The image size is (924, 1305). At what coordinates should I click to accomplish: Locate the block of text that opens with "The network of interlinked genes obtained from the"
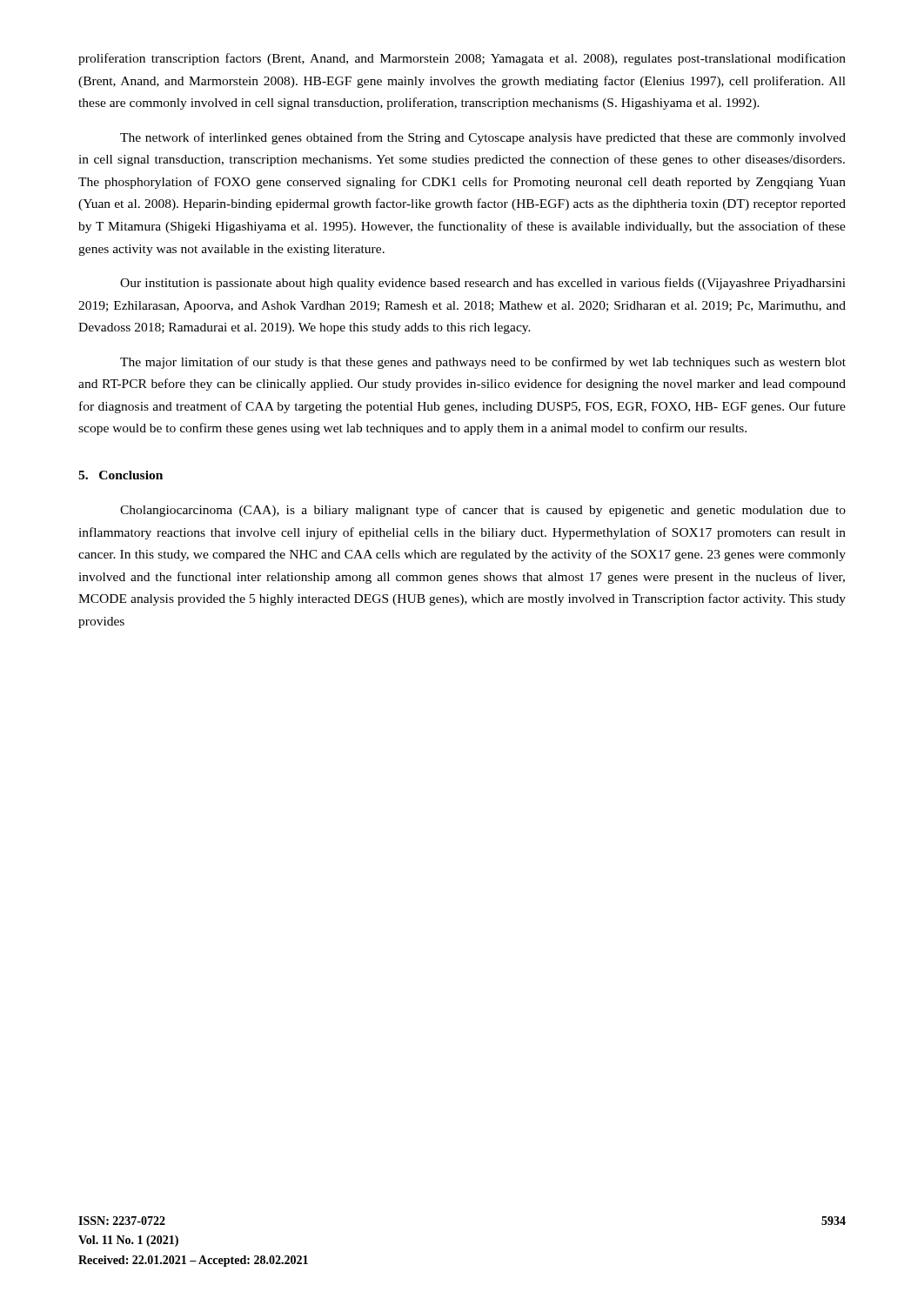tap(462, 192)
